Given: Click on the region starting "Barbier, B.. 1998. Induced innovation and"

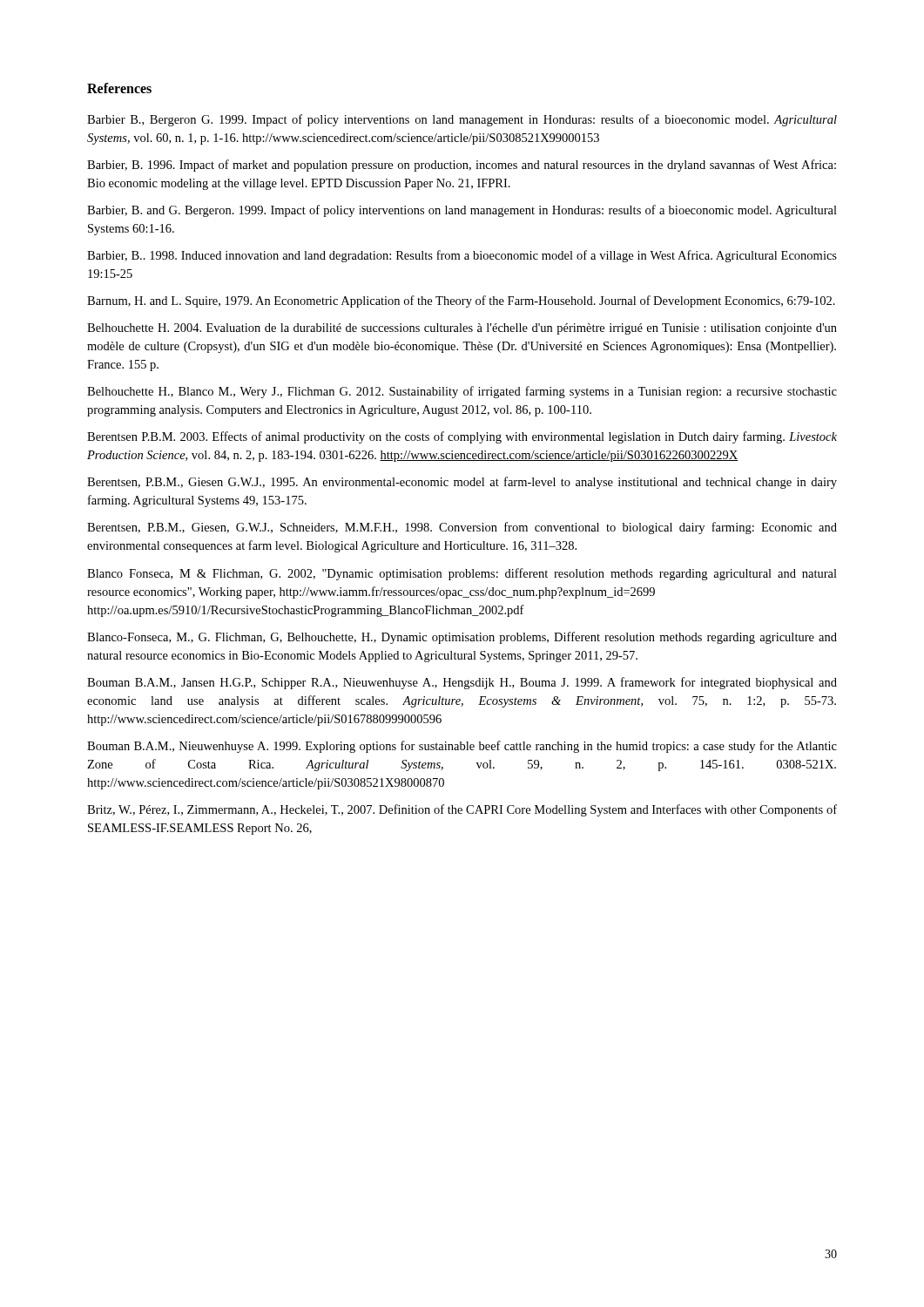Looking at the screenshot, I should click(x=462, y=265).
